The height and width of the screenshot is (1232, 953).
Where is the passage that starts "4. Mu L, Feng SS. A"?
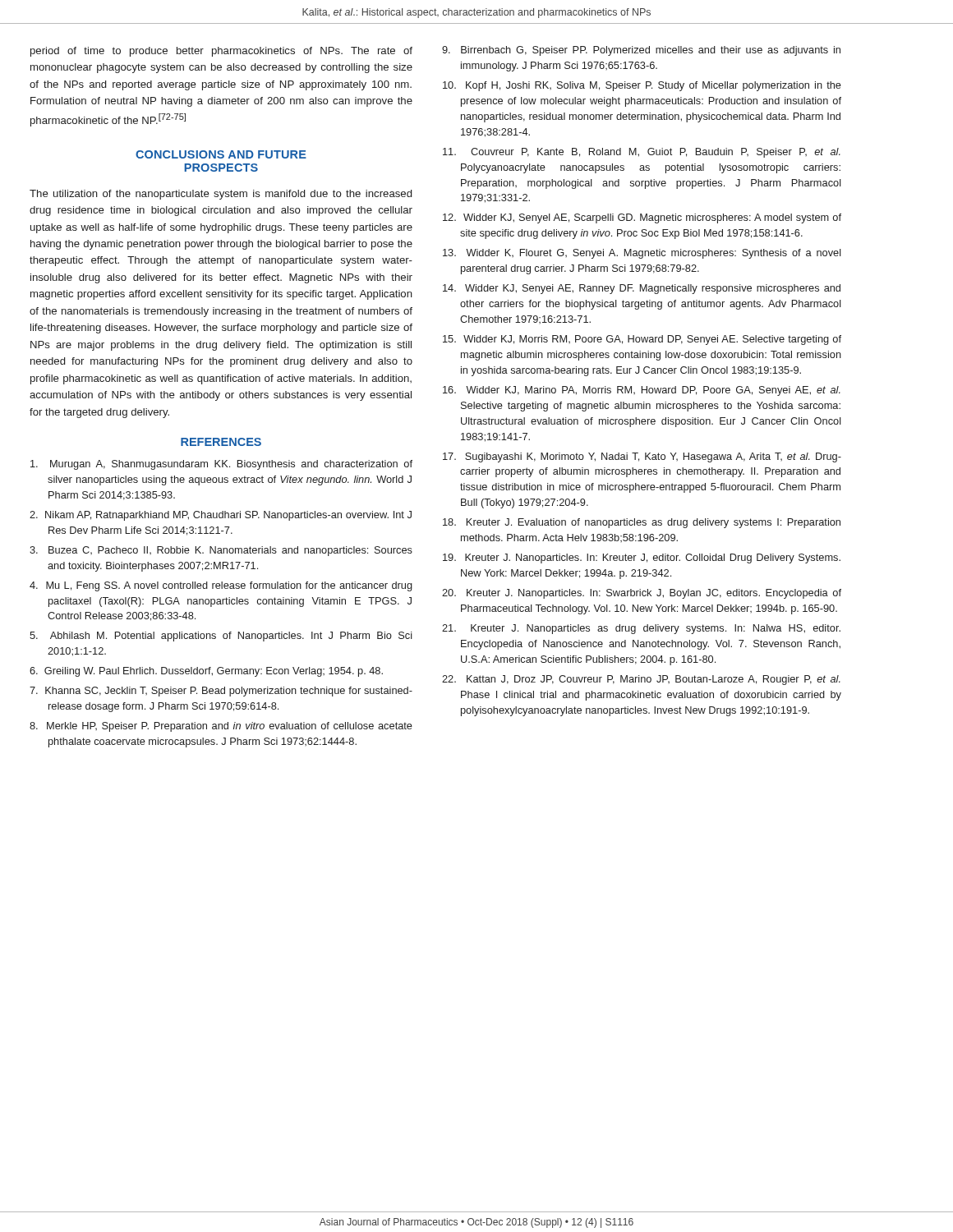tap(221, 600)
